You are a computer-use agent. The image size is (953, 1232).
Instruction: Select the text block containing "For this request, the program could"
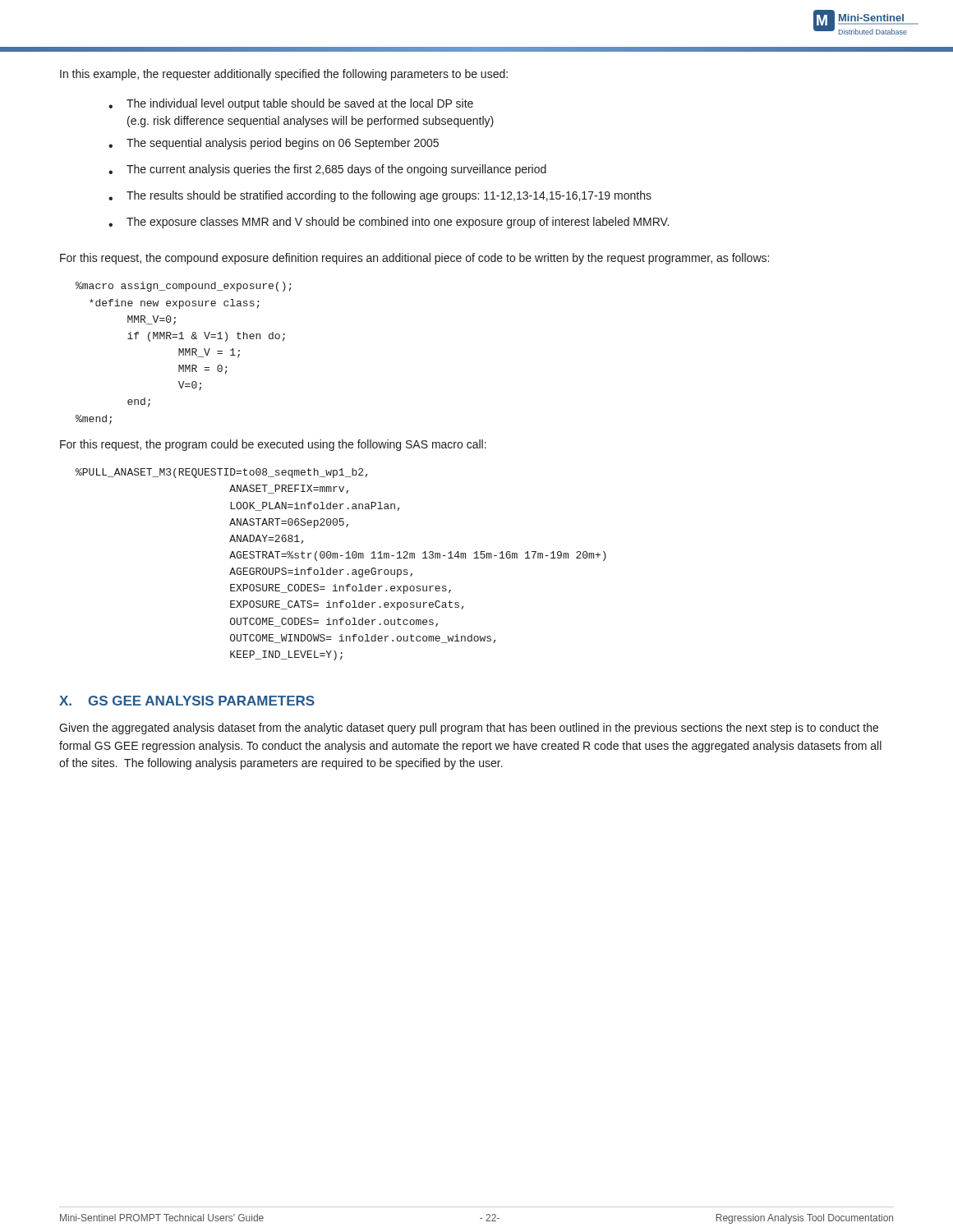click(x=273, y=444)
